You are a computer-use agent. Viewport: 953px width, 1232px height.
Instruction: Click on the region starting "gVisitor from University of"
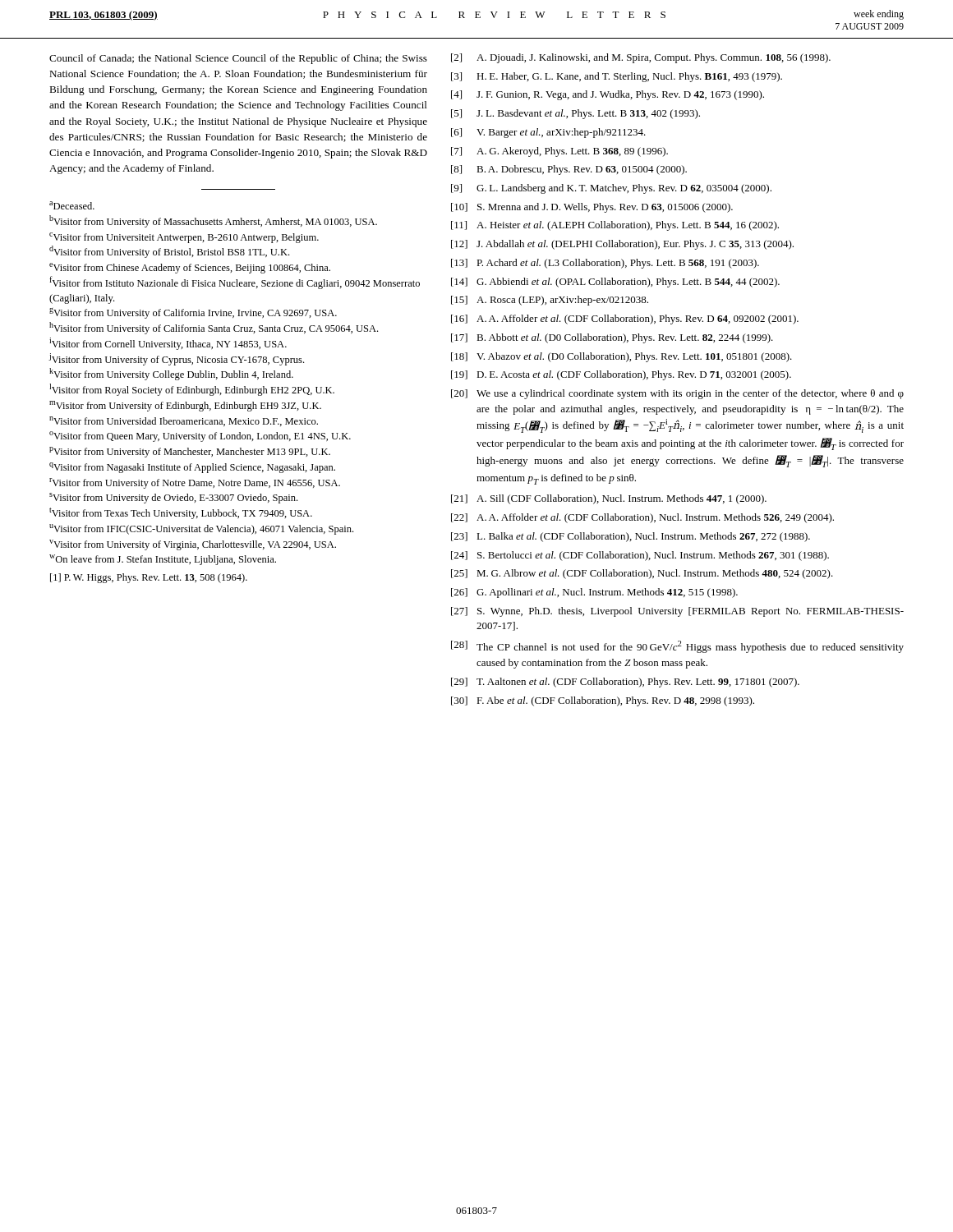click(193, 313)
